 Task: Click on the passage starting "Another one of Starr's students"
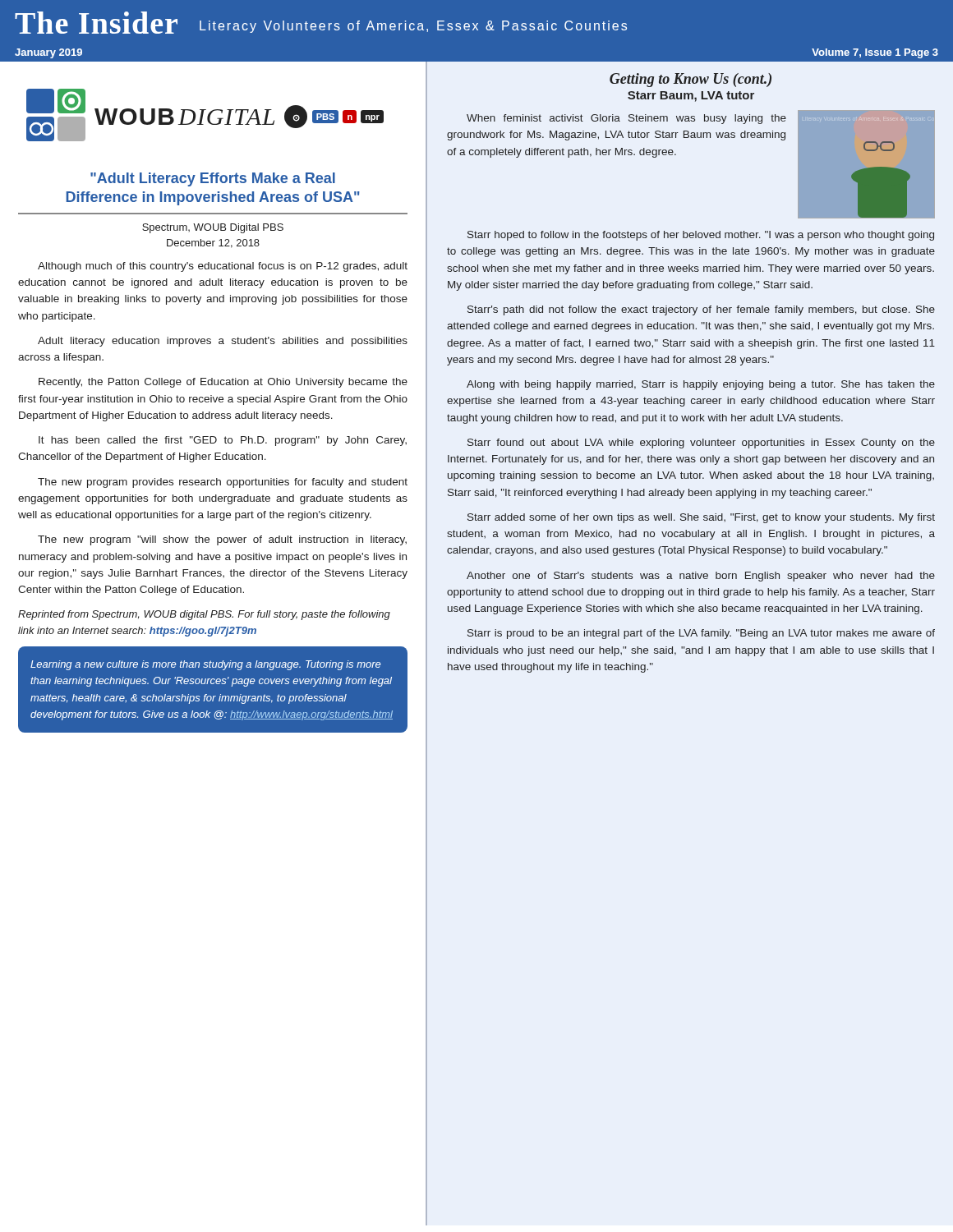pyautogui.click(x=691, y=592)
